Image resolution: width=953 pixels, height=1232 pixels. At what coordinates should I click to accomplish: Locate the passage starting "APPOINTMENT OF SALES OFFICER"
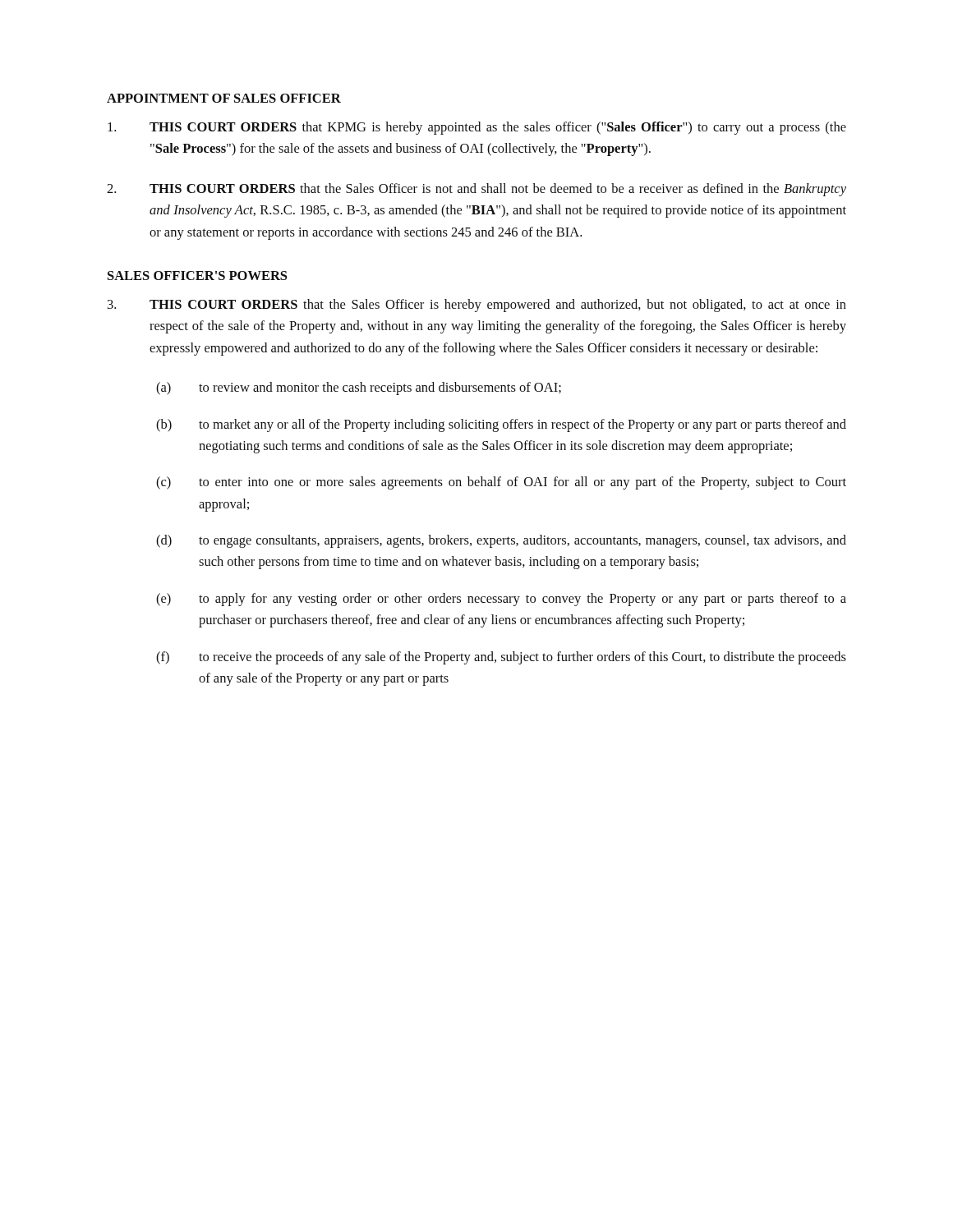224,98
